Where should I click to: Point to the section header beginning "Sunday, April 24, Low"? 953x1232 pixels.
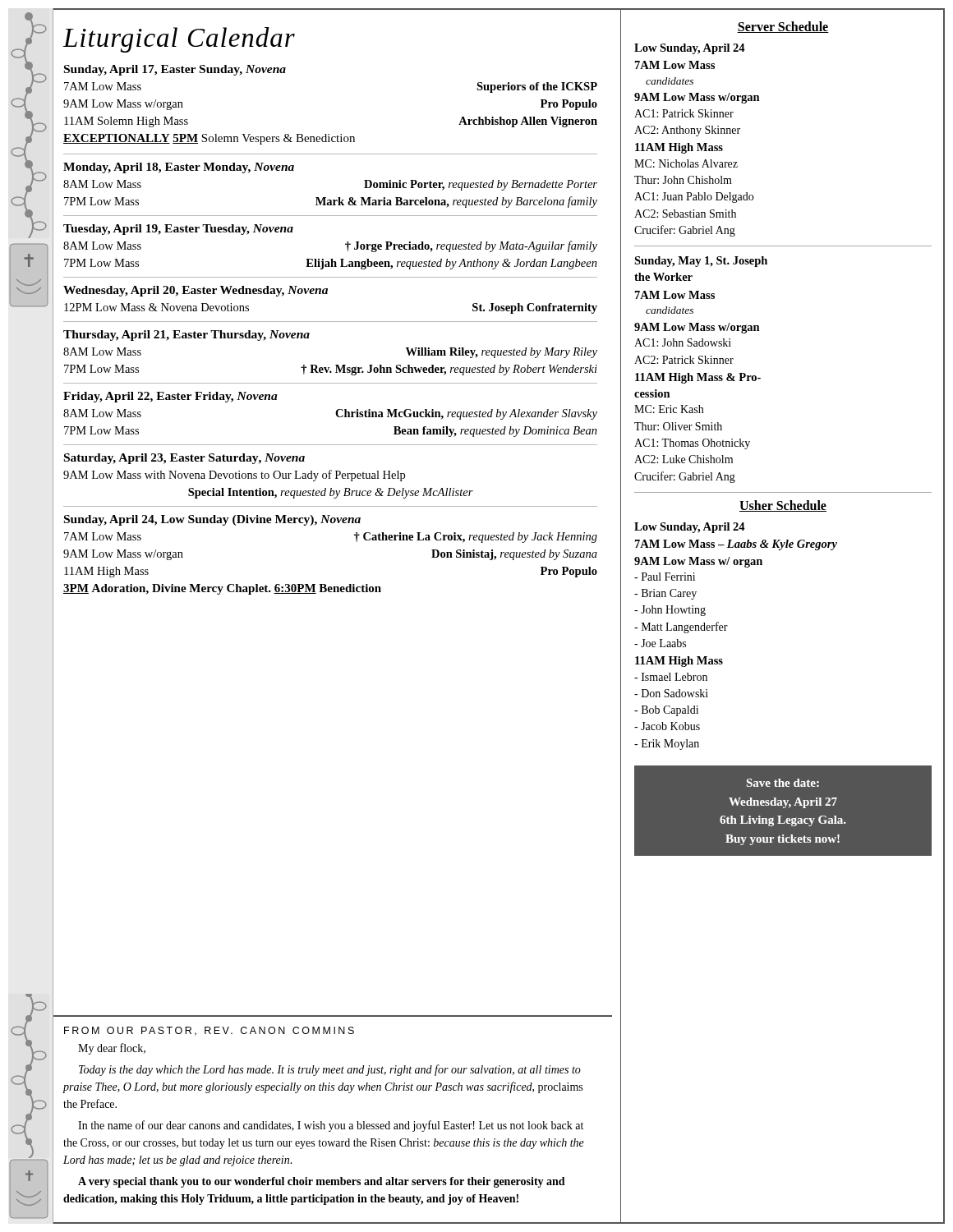212,520
